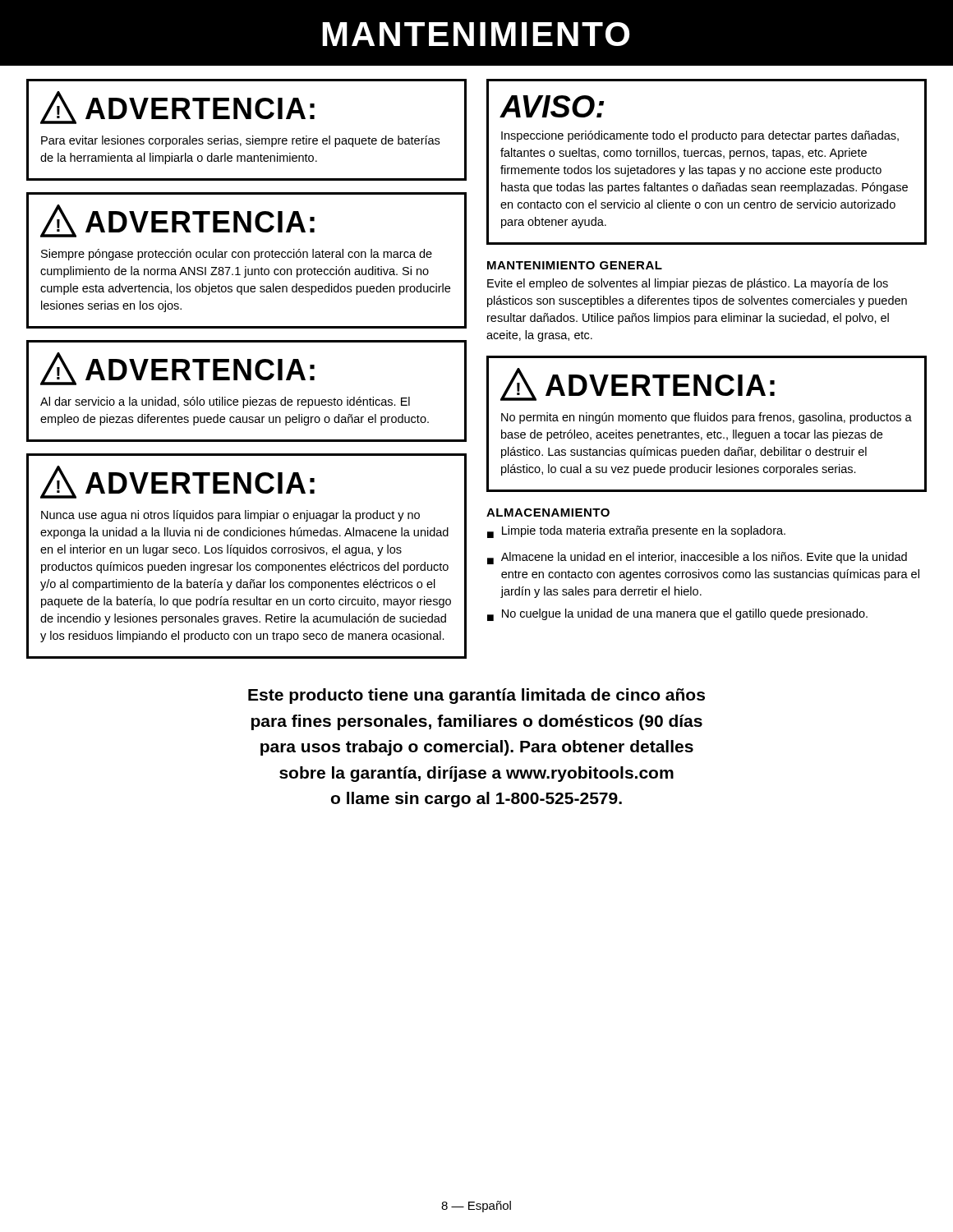
Task: Find the text starting "MANTENIMIENTO GENERAL"
Action: click(574, 265)
